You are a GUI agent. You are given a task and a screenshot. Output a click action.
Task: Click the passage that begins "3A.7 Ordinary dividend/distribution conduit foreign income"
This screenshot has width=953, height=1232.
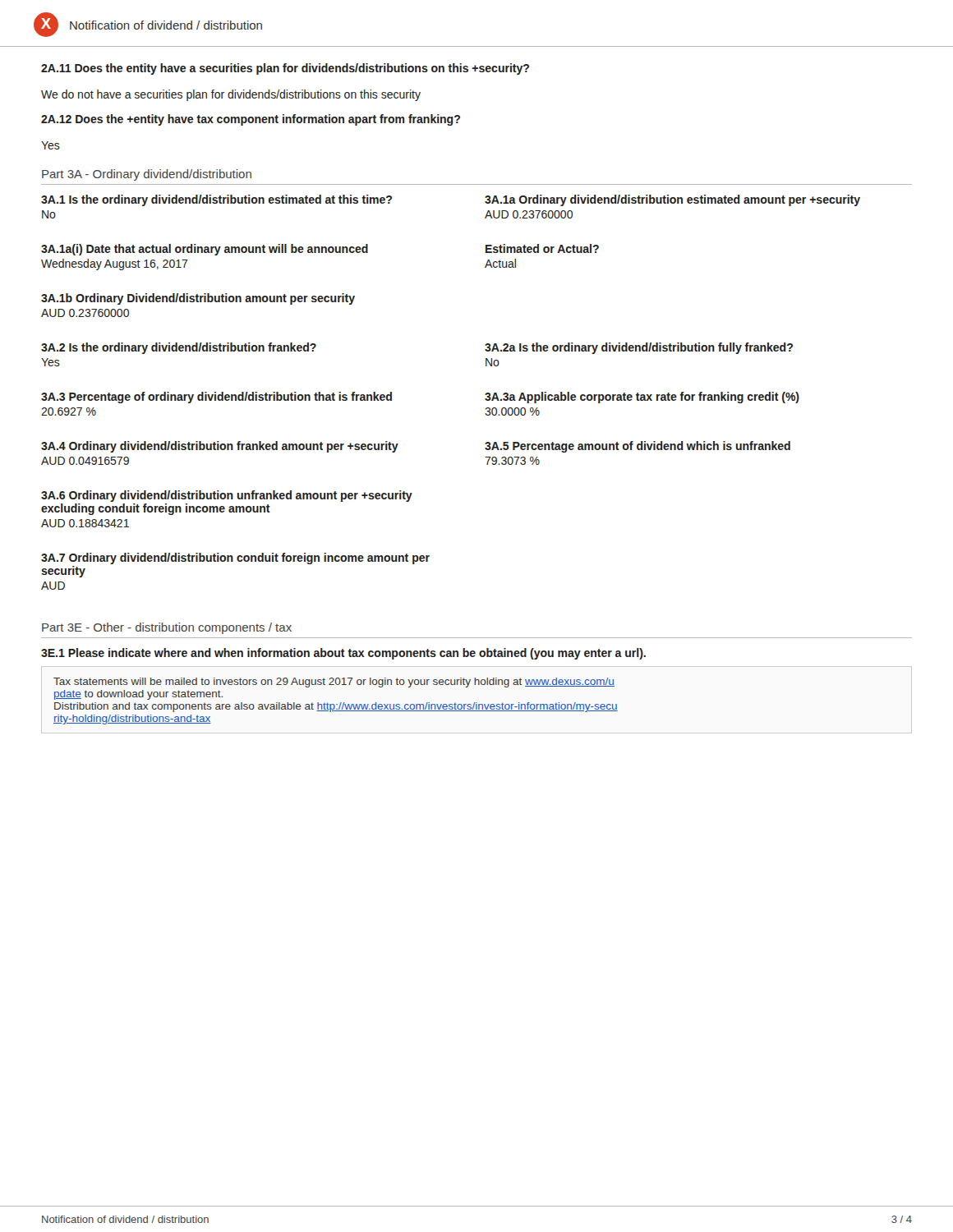[x=251, y=572]
